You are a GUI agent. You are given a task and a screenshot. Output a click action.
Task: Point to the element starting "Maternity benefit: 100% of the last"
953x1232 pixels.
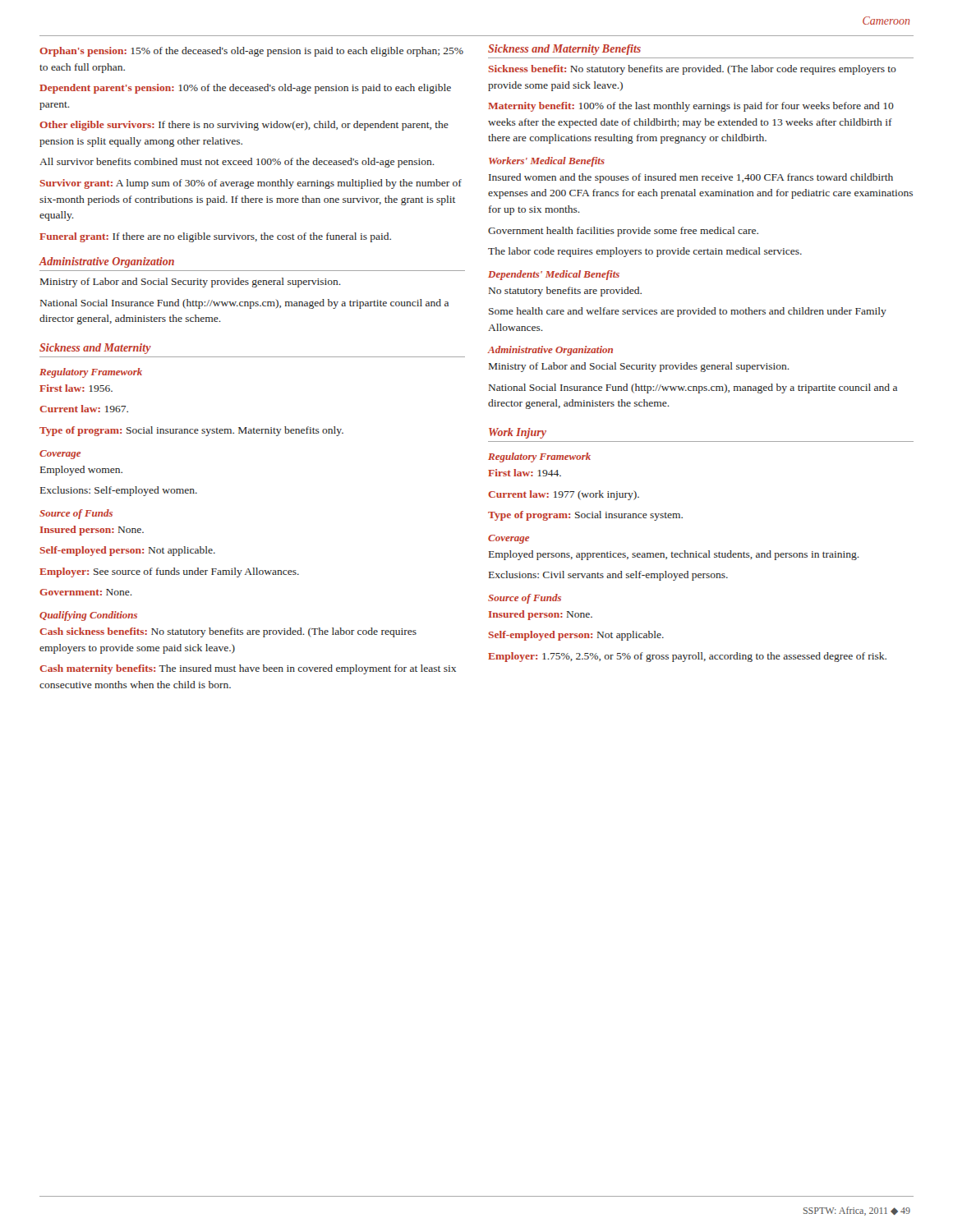coord(691,122)
